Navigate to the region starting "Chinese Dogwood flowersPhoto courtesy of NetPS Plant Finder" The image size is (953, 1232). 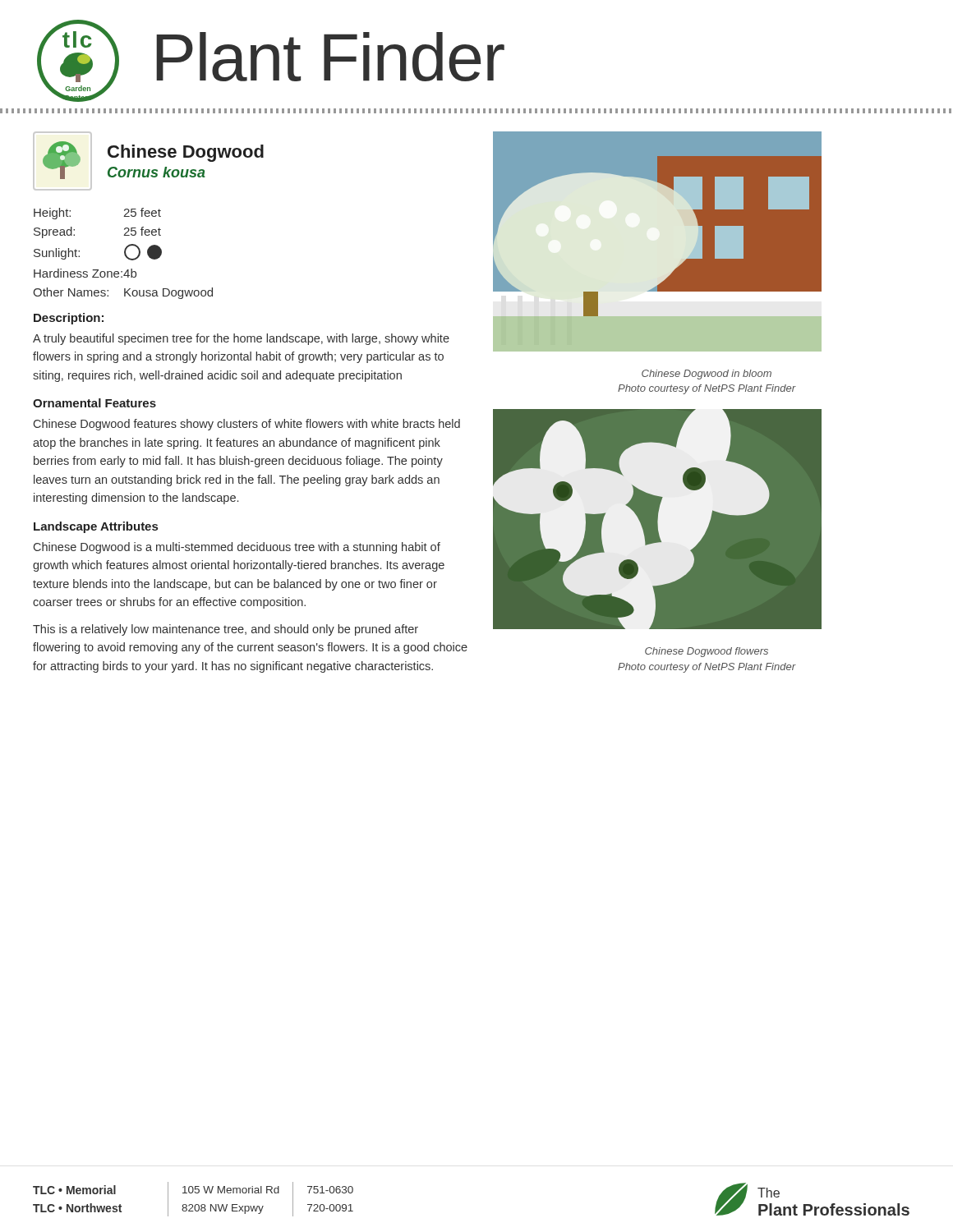(x=707, y=659)
